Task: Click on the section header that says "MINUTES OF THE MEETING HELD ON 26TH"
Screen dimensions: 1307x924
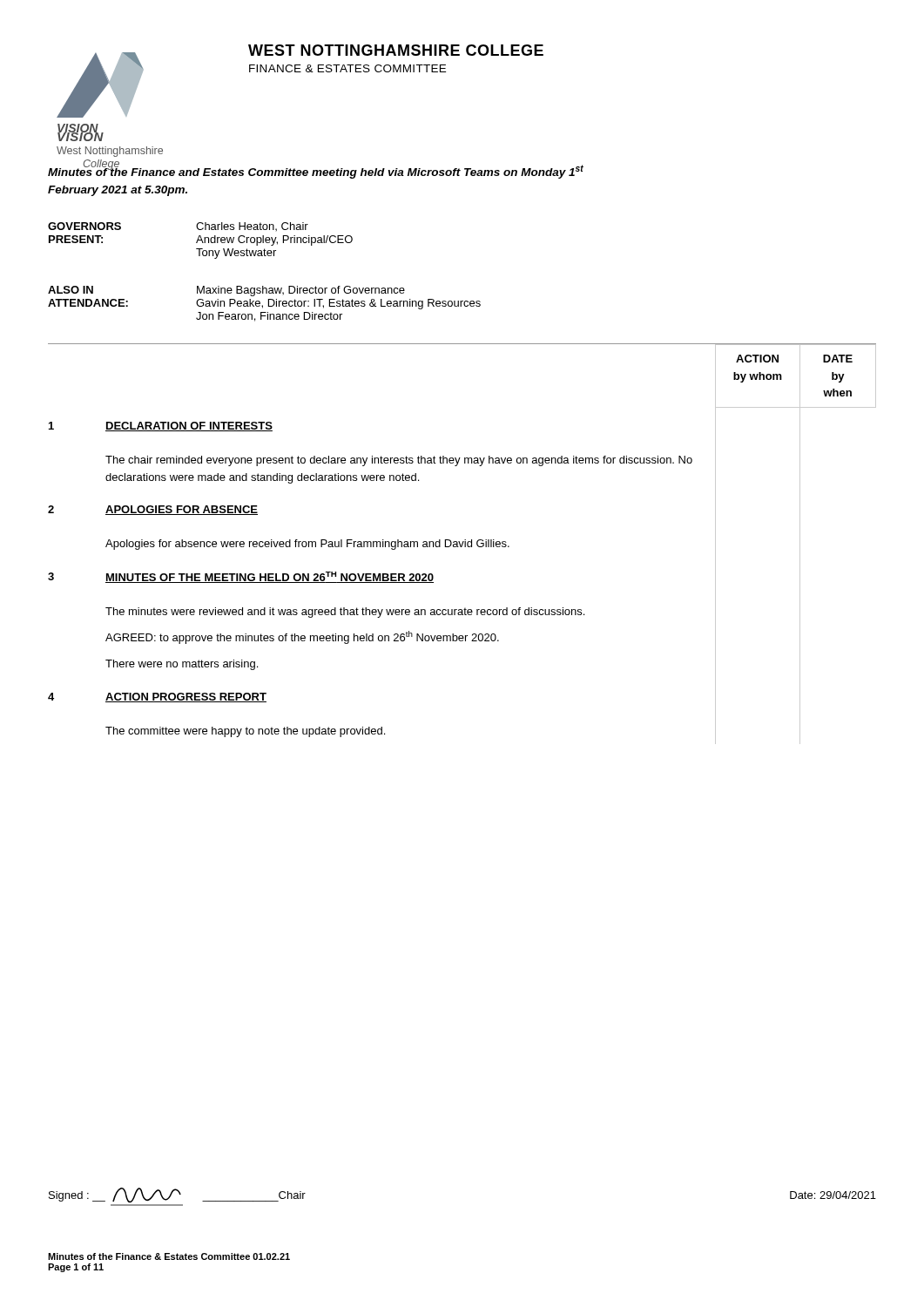Action: pyautogui.click(x=270, y=576)
